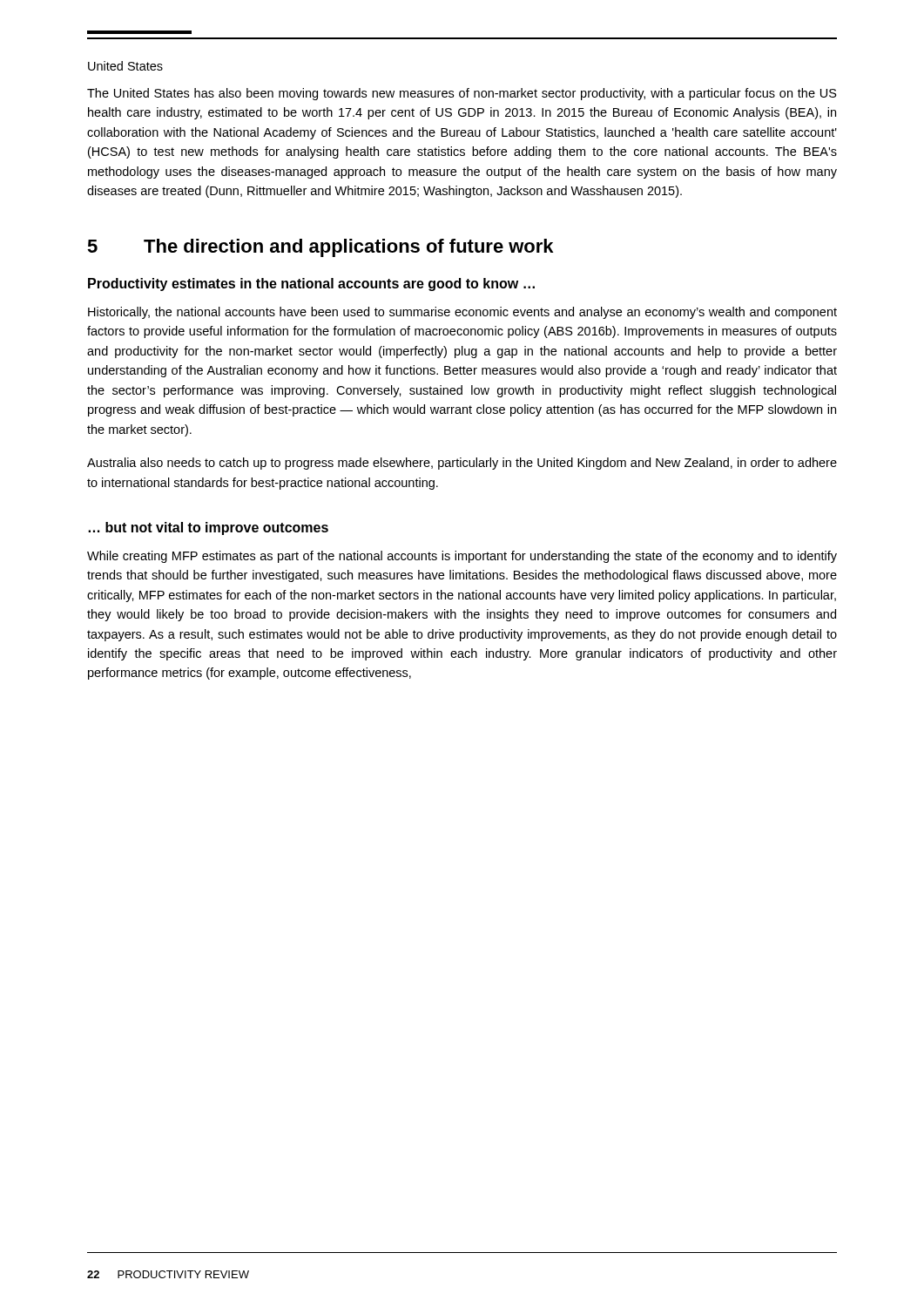Select the passage starting "5The direction and applications of"
924x1307 pixels.
[320, 247]
